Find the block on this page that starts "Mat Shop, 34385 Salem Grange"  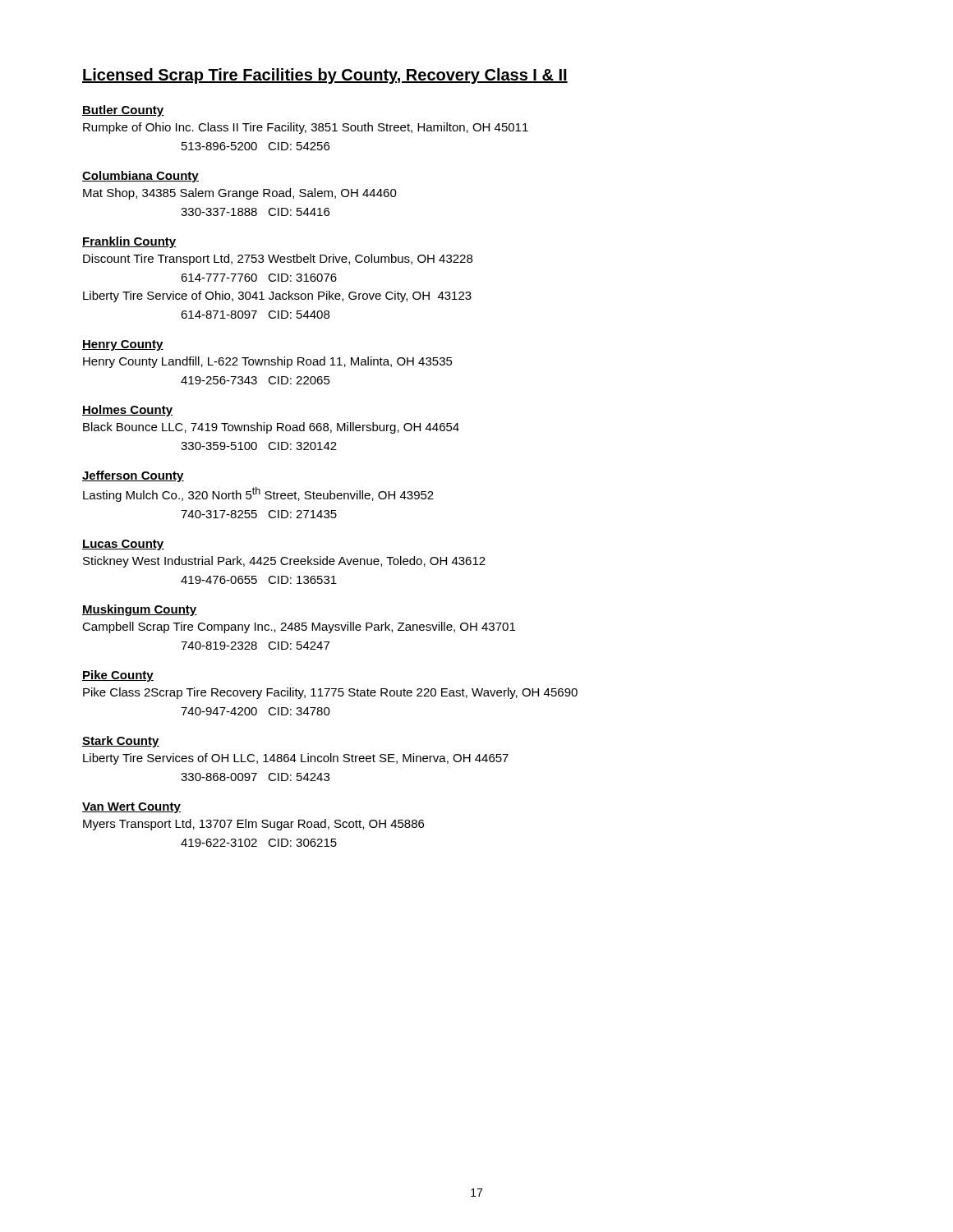(240, 194)
